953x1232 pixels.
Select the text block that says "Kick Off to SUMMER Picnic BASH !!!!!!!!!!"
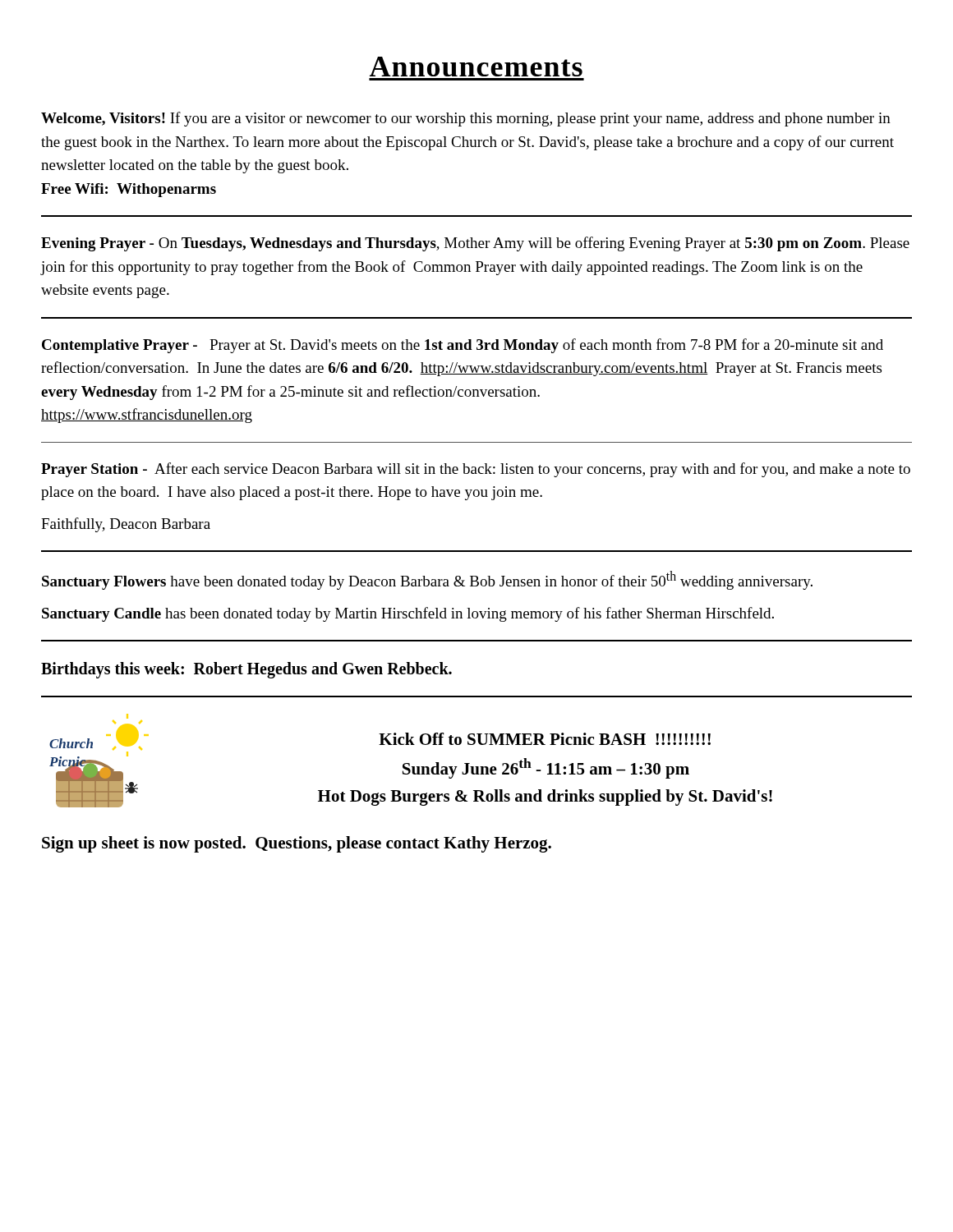pyautogui.click(x=545, y=767)
